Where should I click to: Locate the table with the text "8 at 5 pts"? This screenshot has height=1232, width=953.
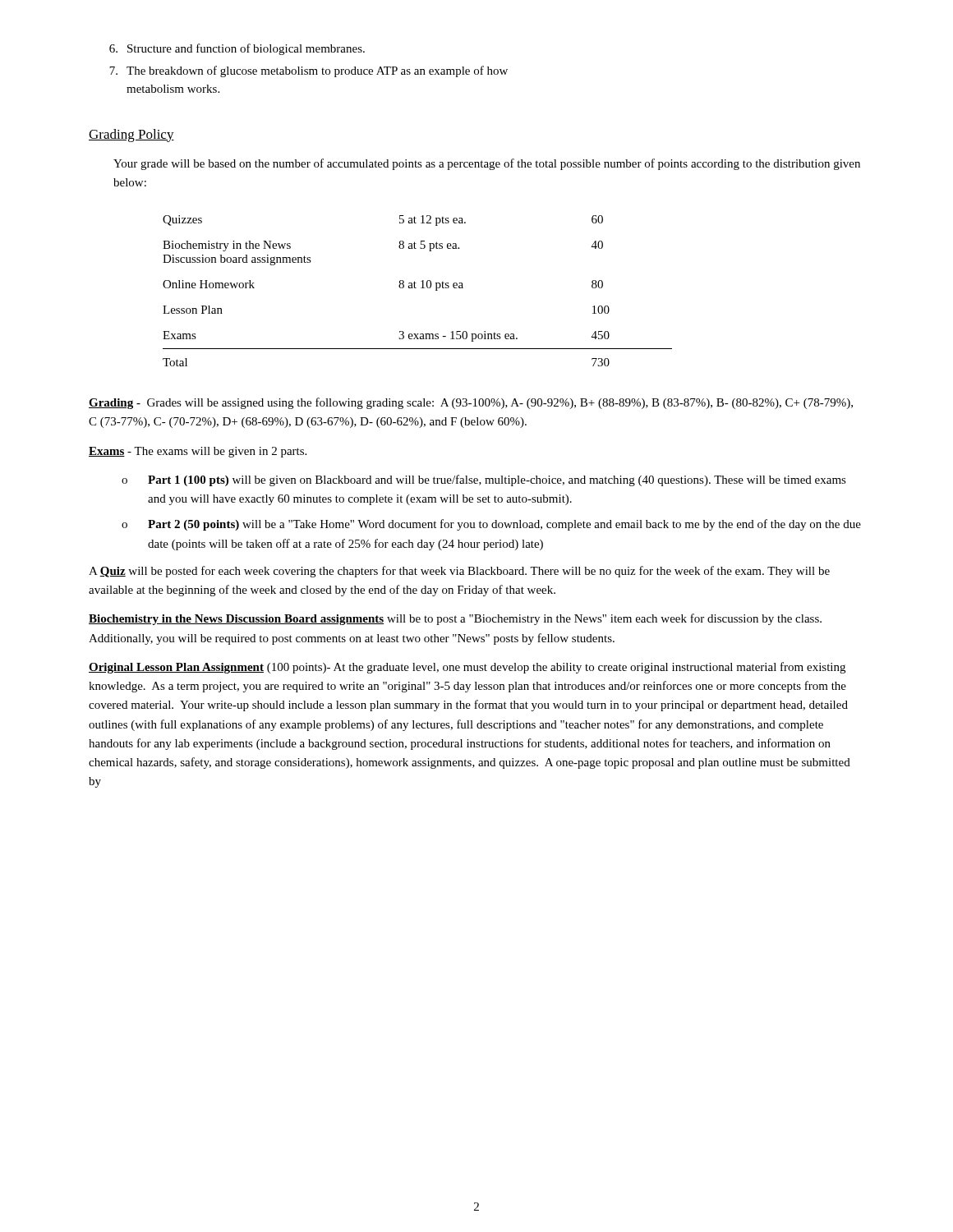tap(476, 291)
